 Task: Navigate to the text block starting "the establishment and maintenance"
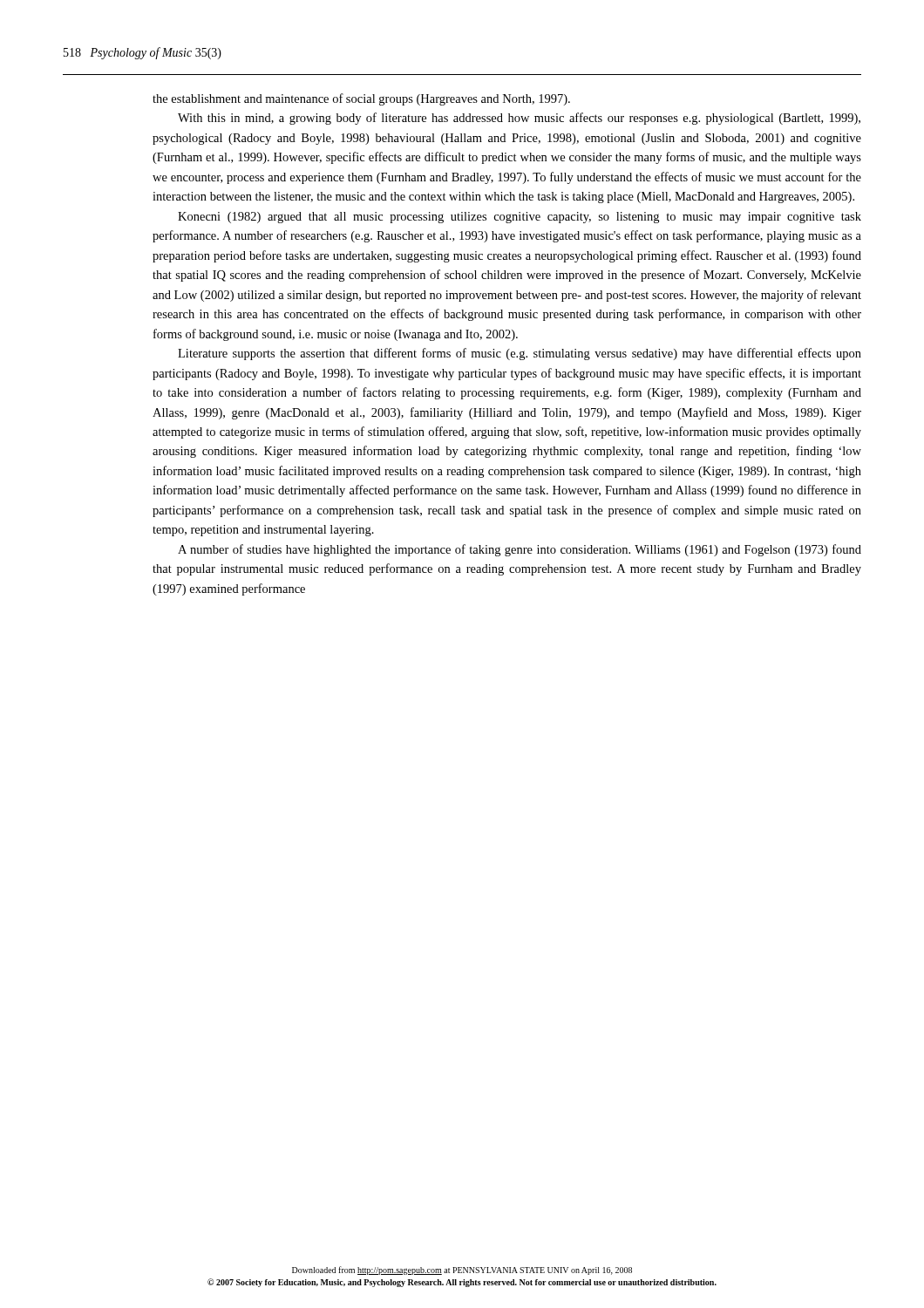pyautogui.click(x=507, y=344)
